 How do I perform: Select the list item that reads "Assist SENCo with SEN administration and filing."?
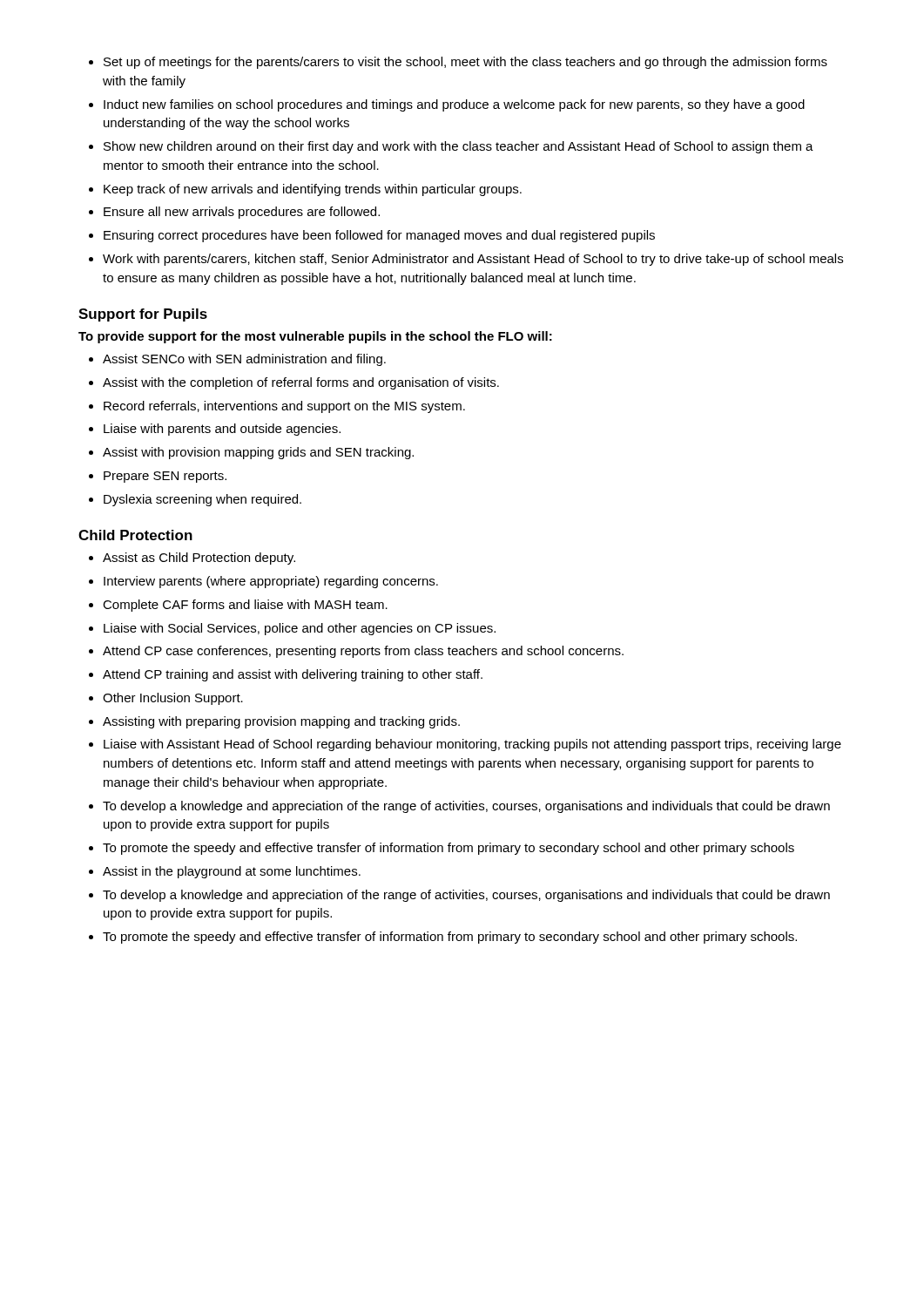(x=244, y=360)
